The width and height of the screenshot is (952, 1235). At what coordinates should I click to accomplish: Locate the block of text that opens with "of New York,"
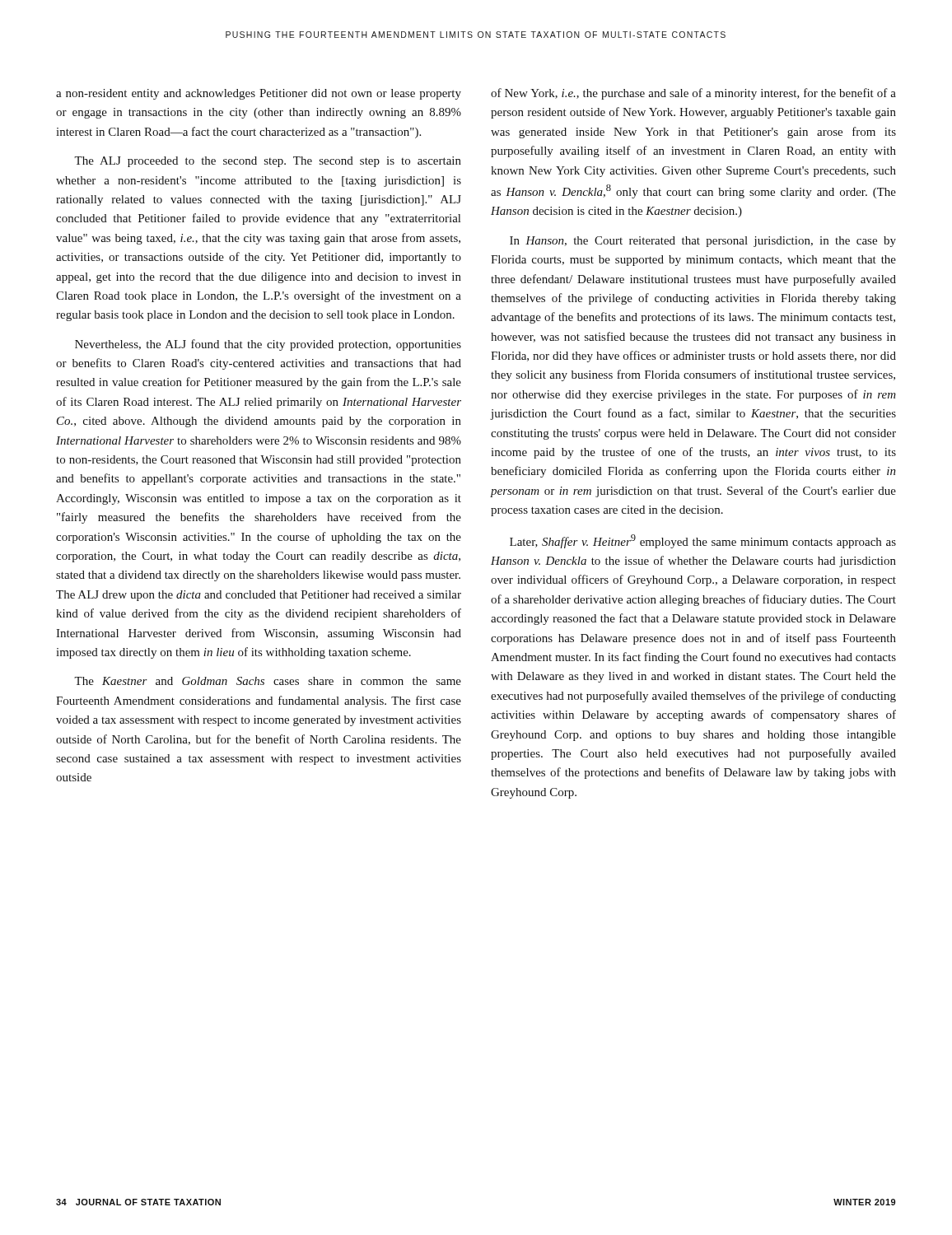(693, 443)
